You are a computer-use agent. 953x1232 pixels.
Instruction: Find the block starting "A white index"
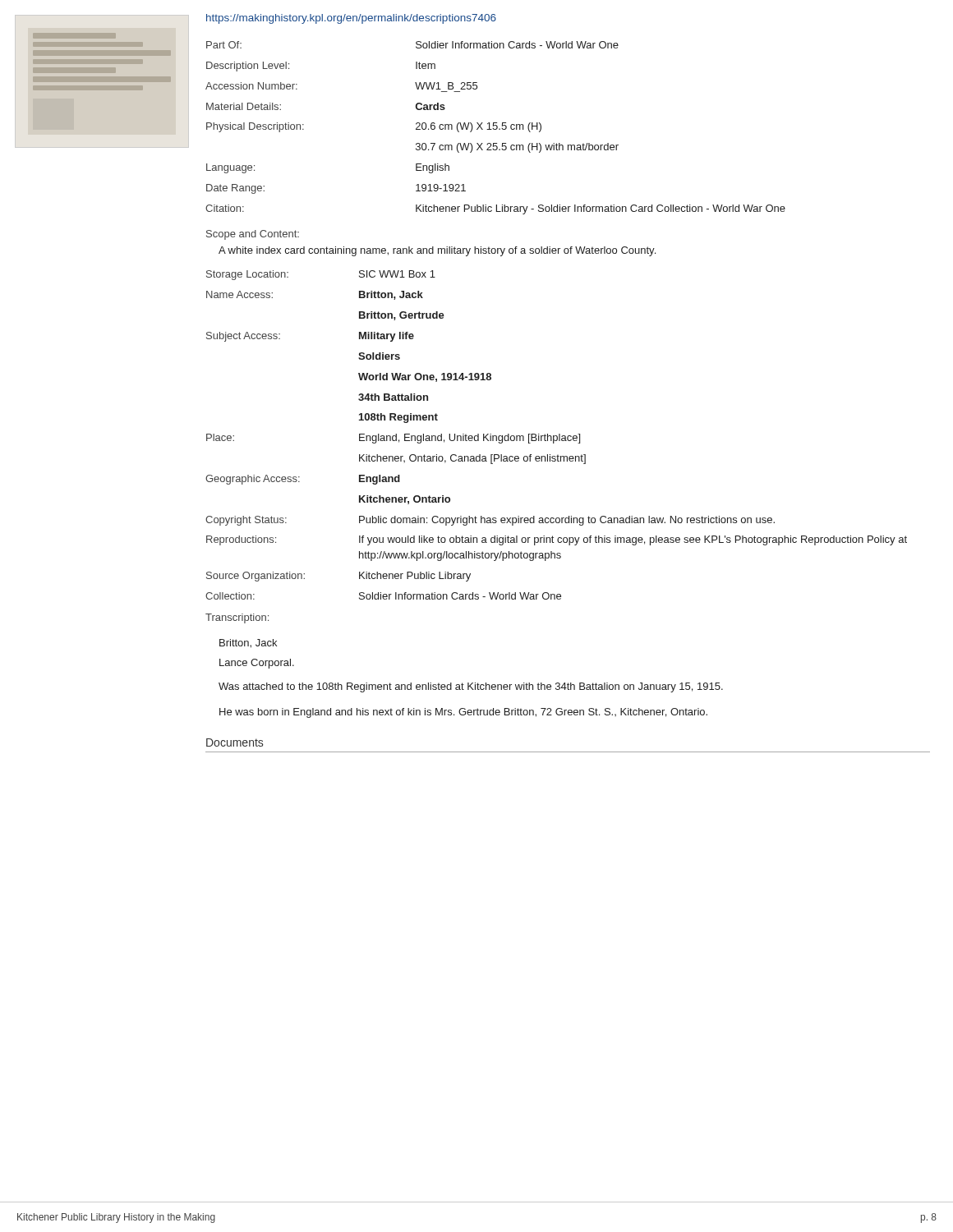[x=438, y=250]
